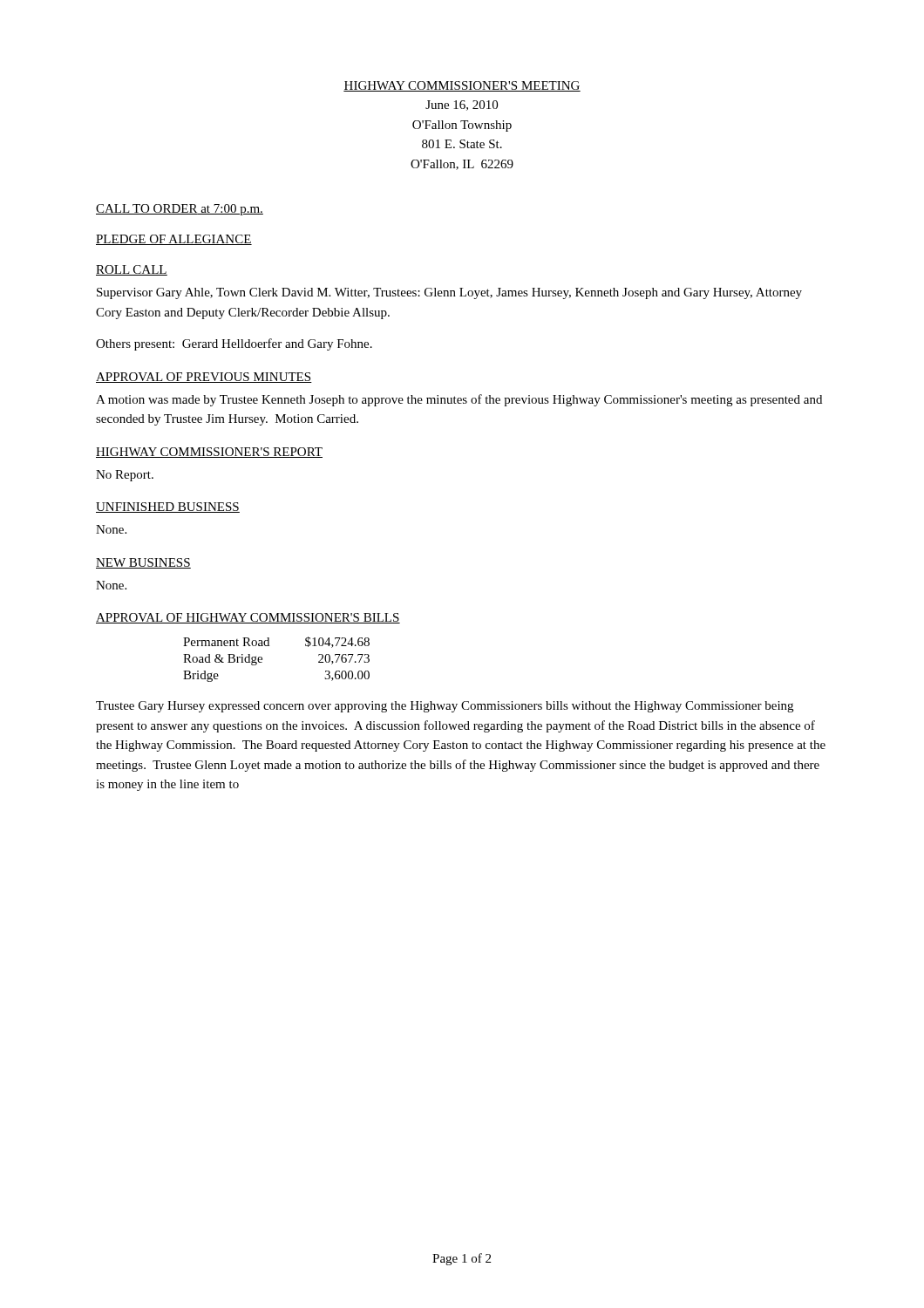
Task: Click the passage that begins "Others present: Gerard"
Action: coord(234,344)
